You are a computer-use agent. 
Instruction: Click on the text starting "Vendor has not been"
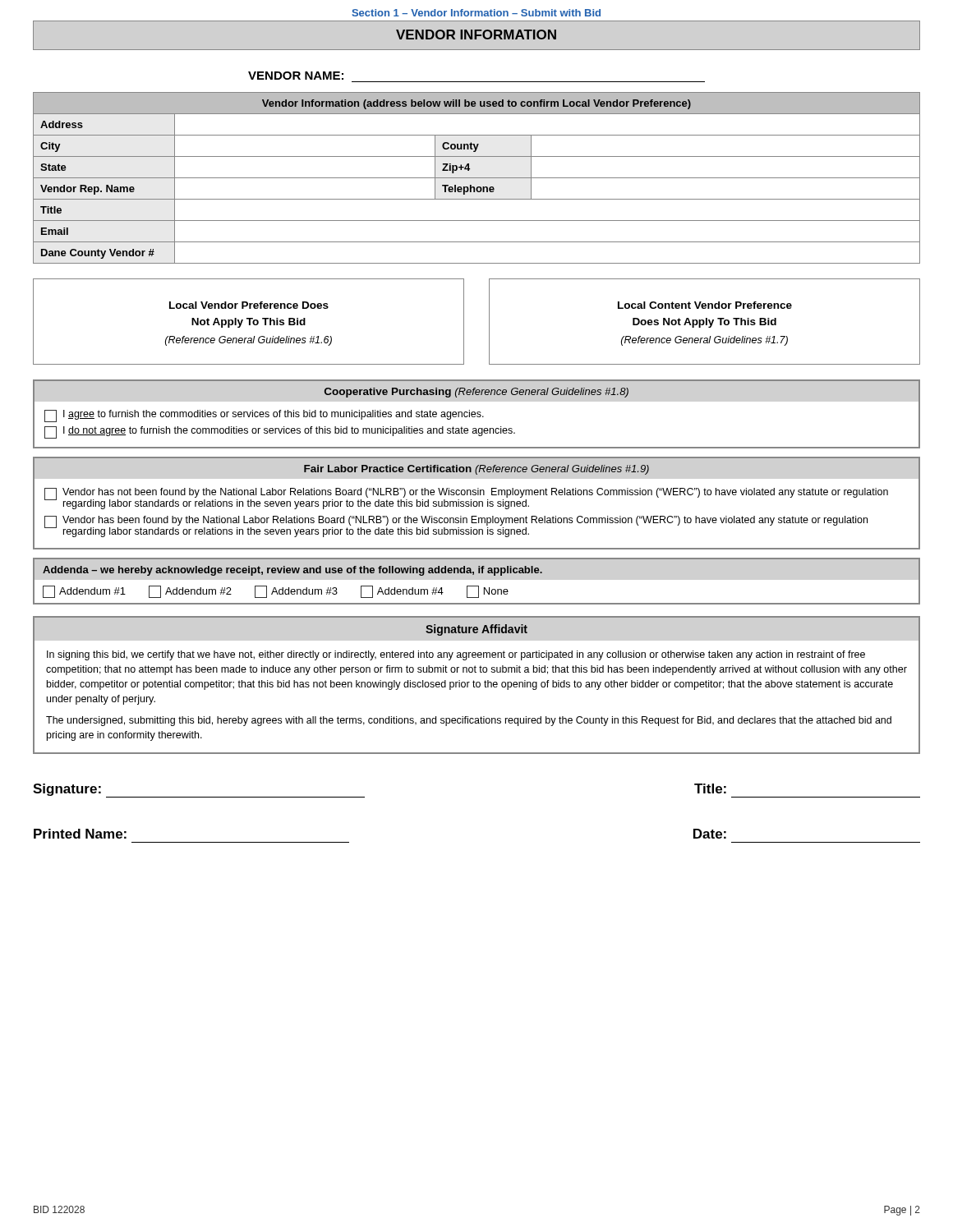[476, 497]
